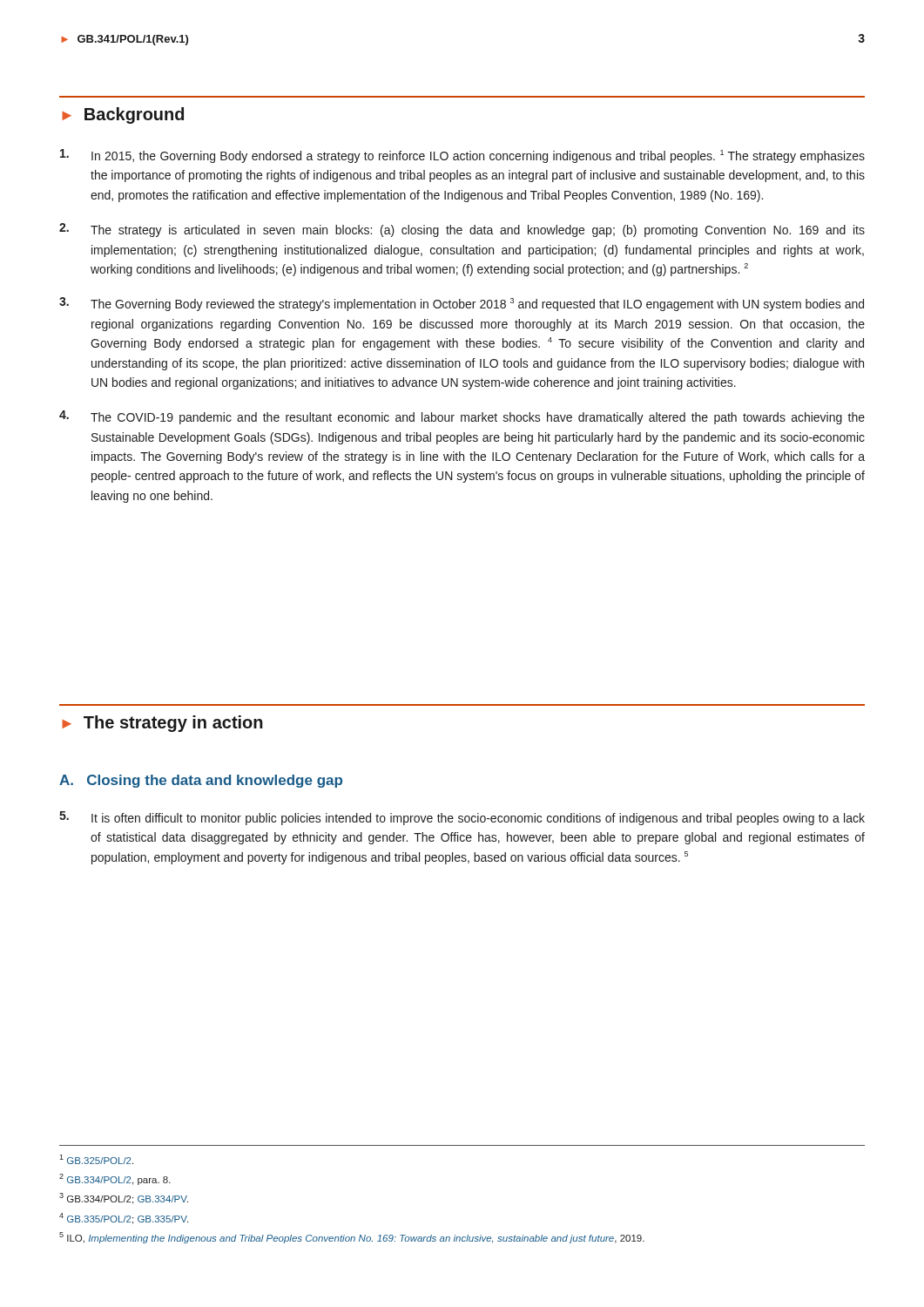Find "► The strategy in action" on this page

click(162, 724)
